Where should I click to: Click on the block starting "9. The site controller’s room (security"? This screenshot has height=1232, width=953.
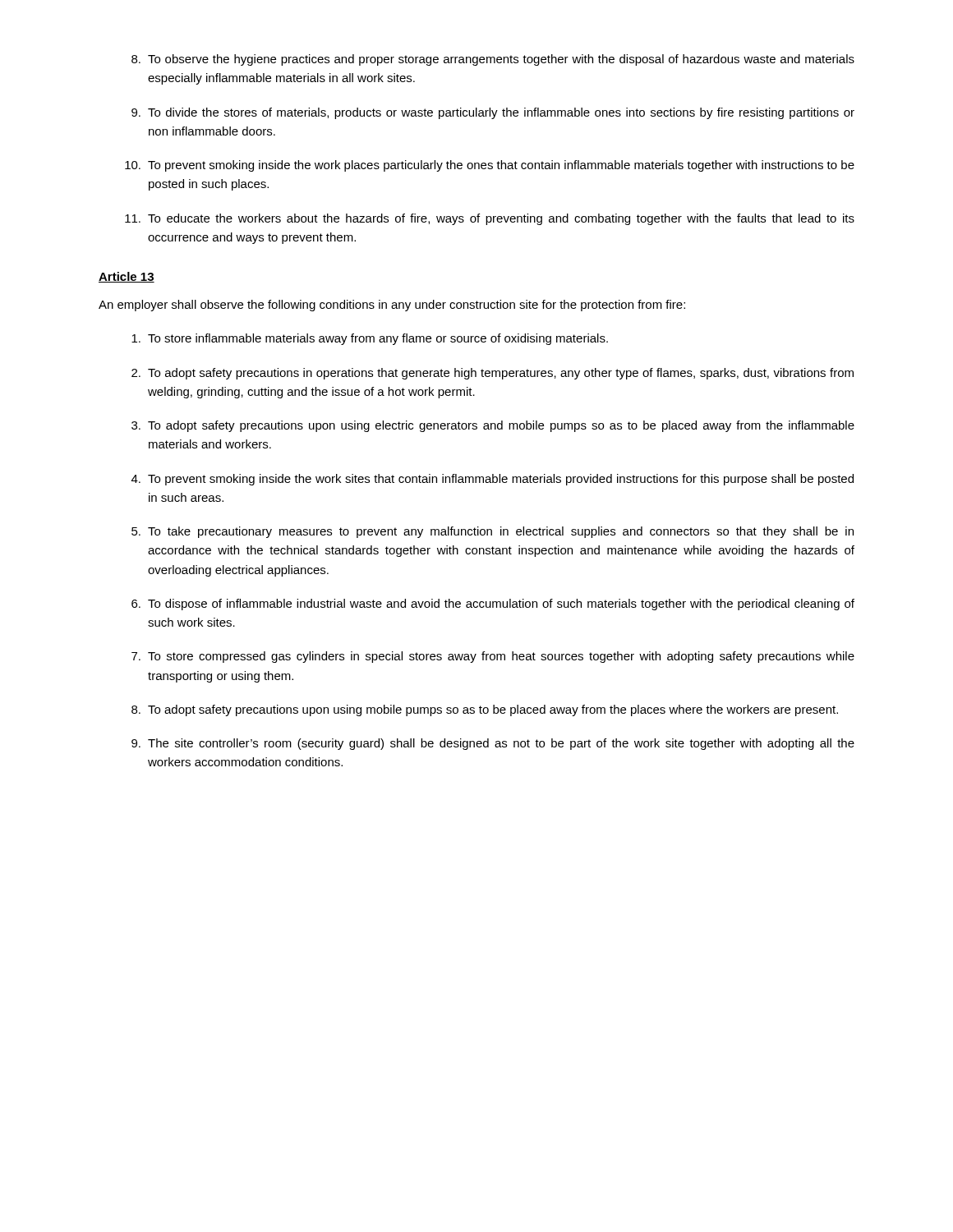click(x=476, y=753)
